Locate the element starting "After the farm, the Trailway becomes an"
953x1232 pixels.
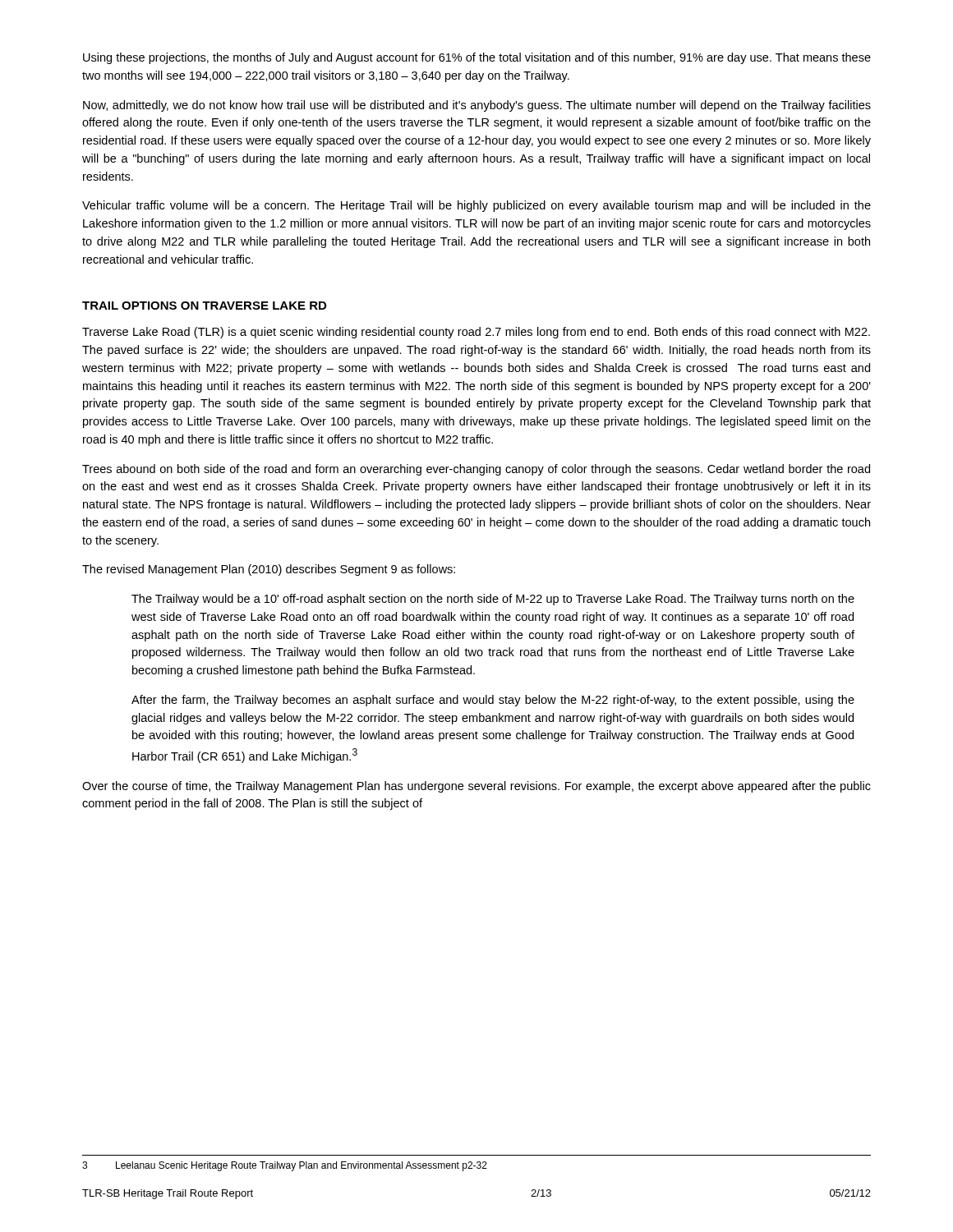[493, 728]
